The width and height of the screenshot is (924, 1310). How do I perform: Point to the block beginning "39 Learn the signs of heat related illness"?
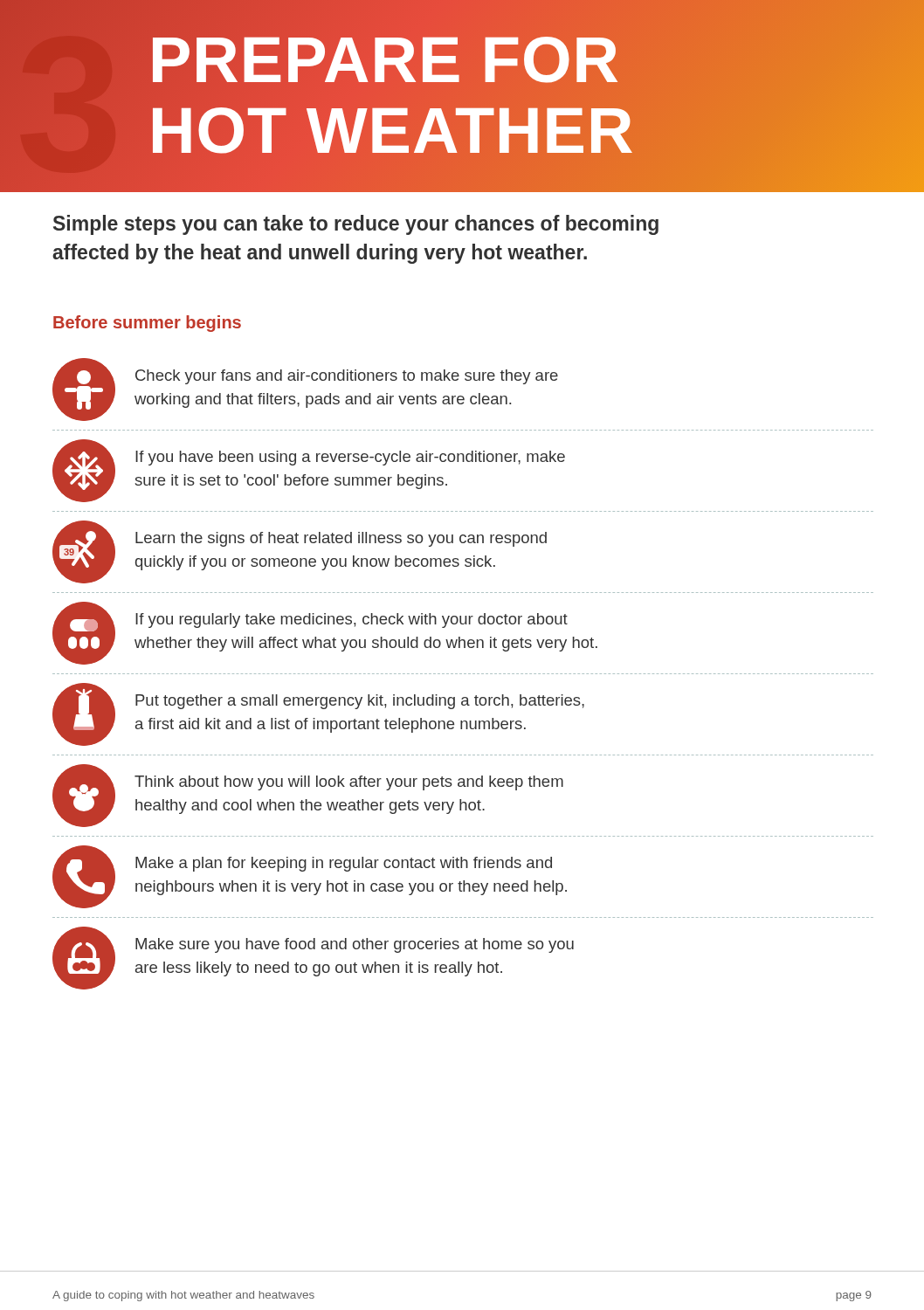(300, 552)
